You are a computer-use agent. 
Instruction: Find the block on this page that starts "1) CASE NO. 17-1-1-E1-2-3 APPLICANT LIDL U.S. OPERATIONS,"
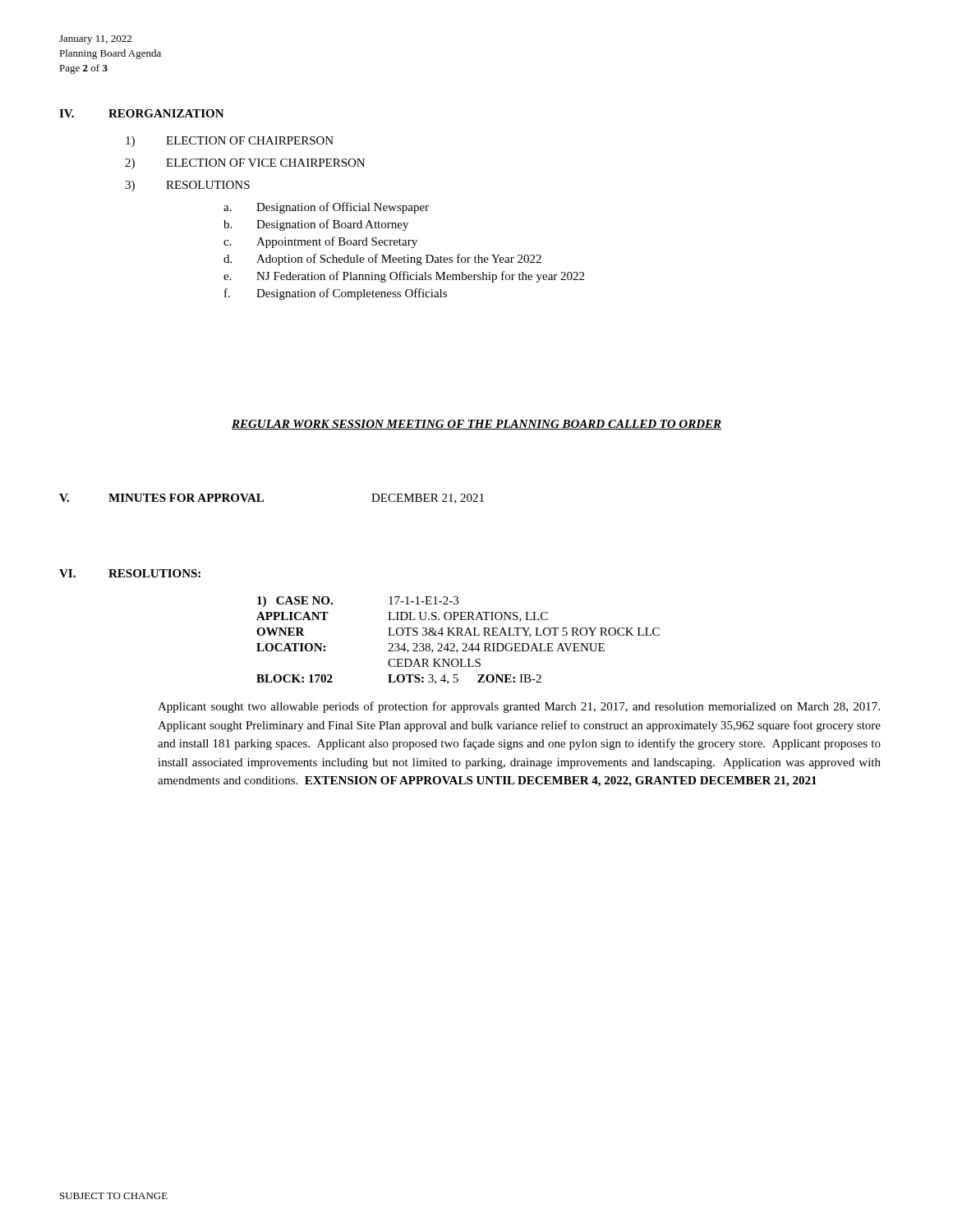(458, 640)
